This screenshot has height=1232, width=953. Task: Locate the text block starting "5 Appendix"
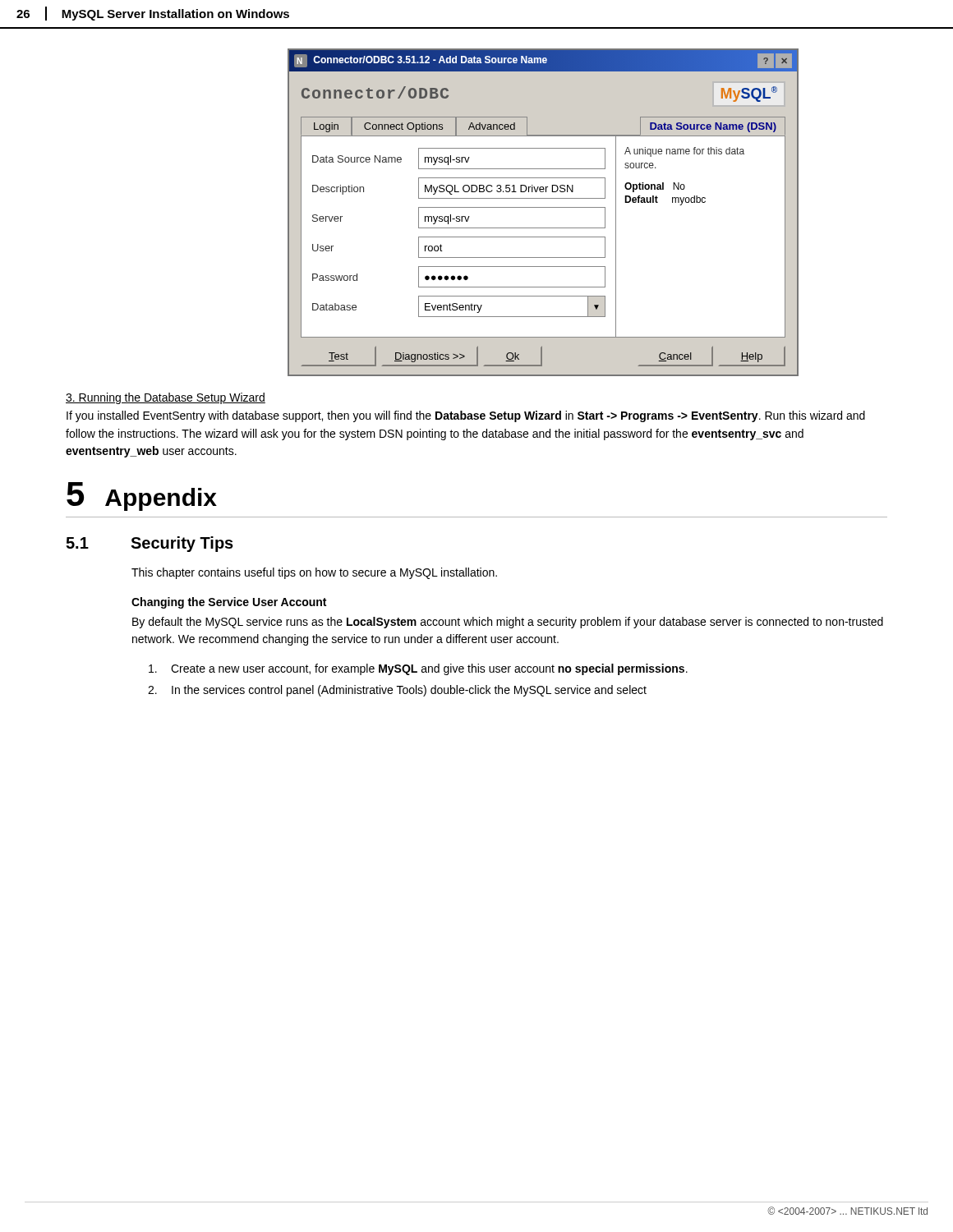click(x=141, y=495)
